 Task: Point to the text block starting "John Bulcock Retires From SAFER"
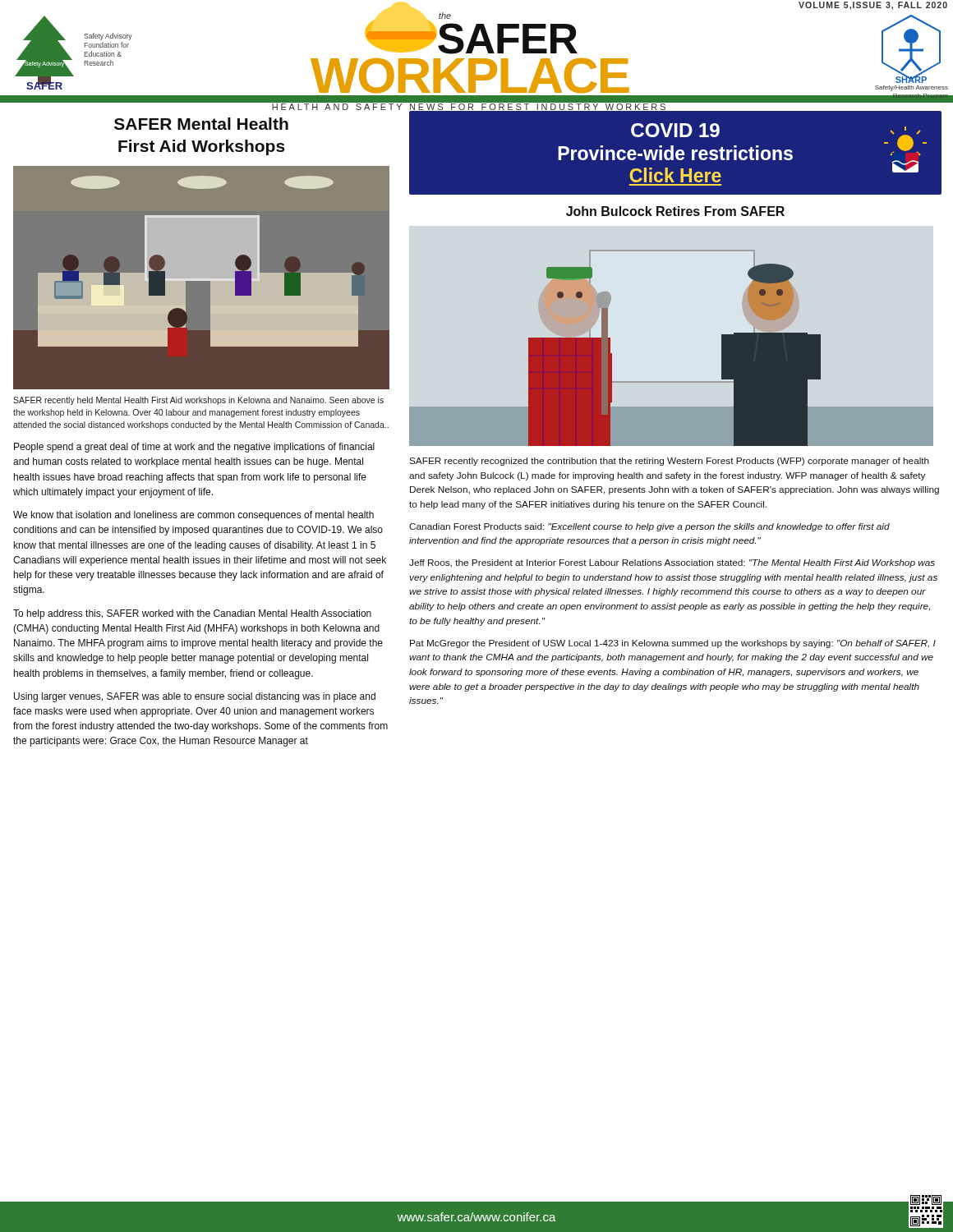675,211
